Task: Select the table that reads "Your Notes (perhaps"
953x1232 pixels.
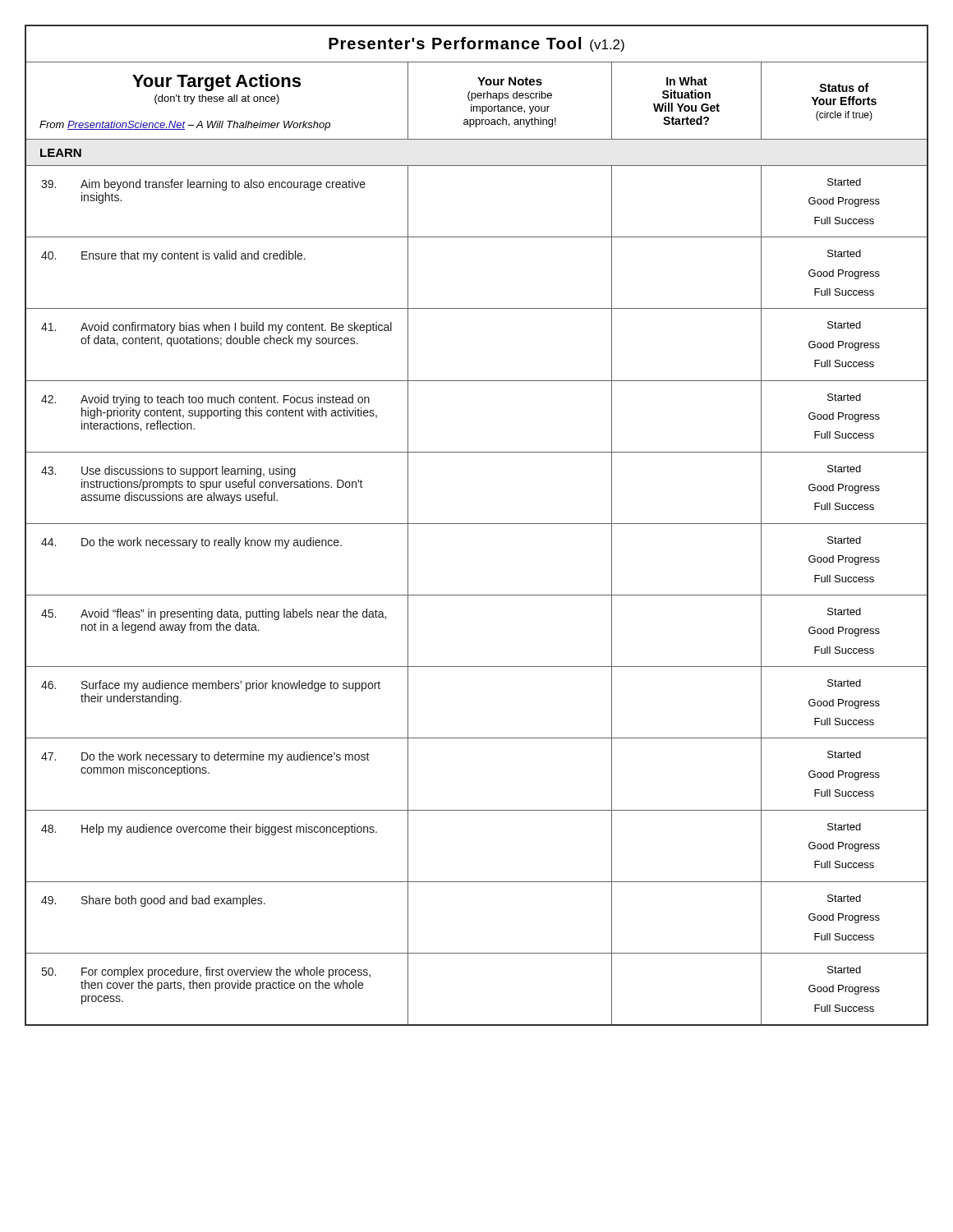Action: (x=476, y=525)
